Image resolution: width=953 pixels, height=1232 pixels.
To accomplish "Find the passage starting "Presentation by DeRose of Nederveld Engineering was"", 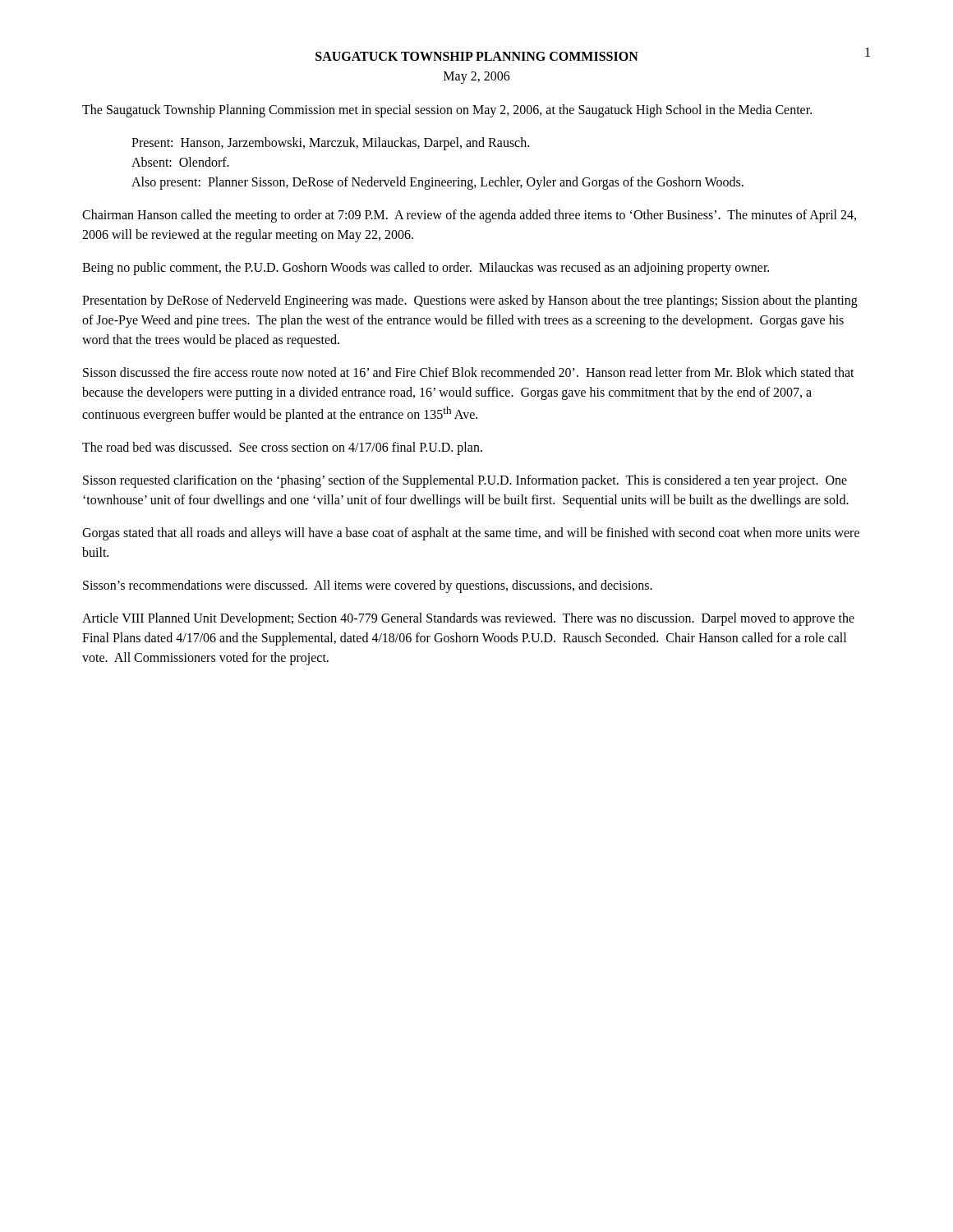I will [x=470, y=320].
